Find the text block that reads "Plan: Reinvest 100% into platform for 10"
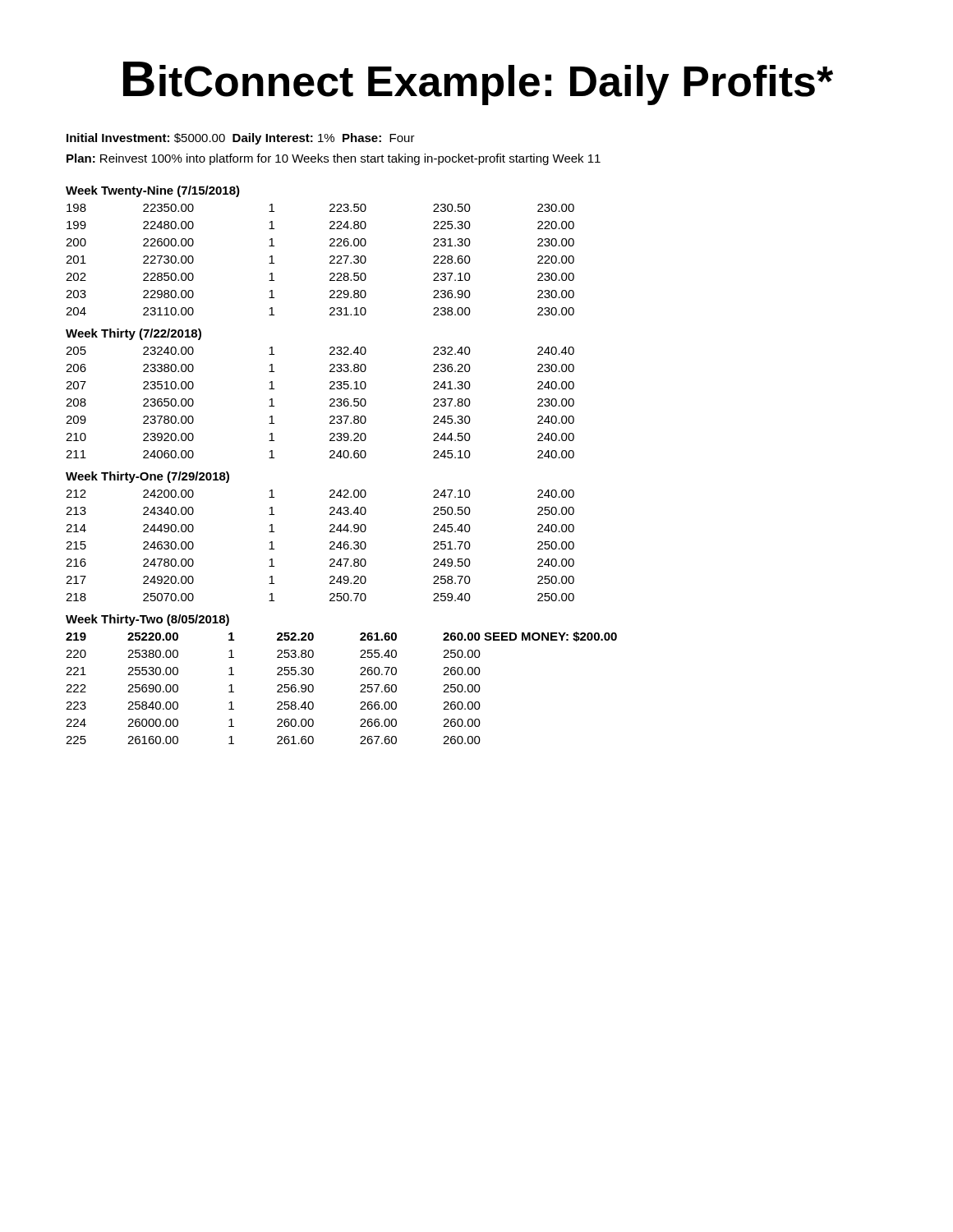Viewport: 953px width, 1232px height. [333, 158]
